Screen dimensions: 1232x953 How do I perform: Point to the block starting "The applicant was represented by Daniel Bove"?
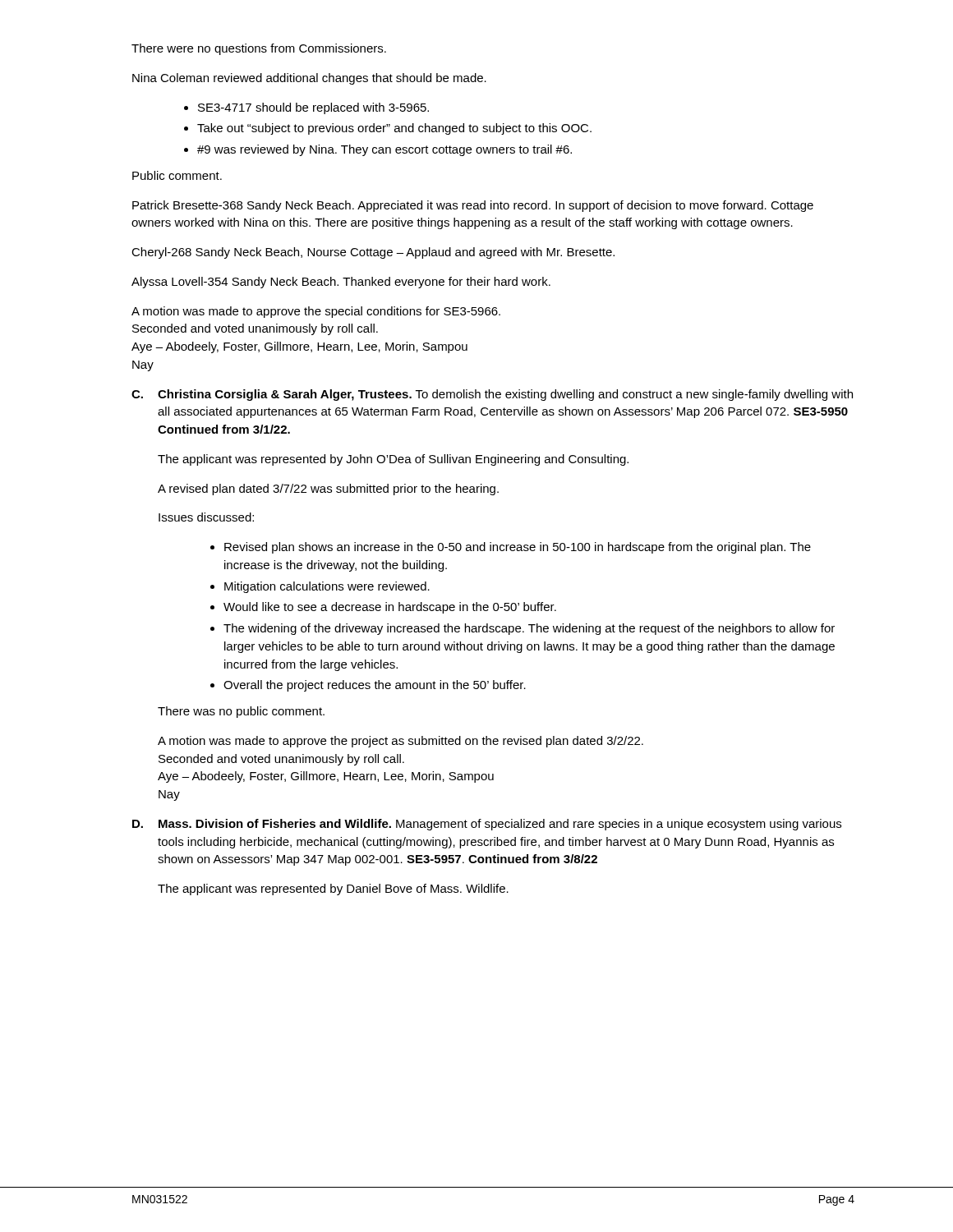(333, 888)
